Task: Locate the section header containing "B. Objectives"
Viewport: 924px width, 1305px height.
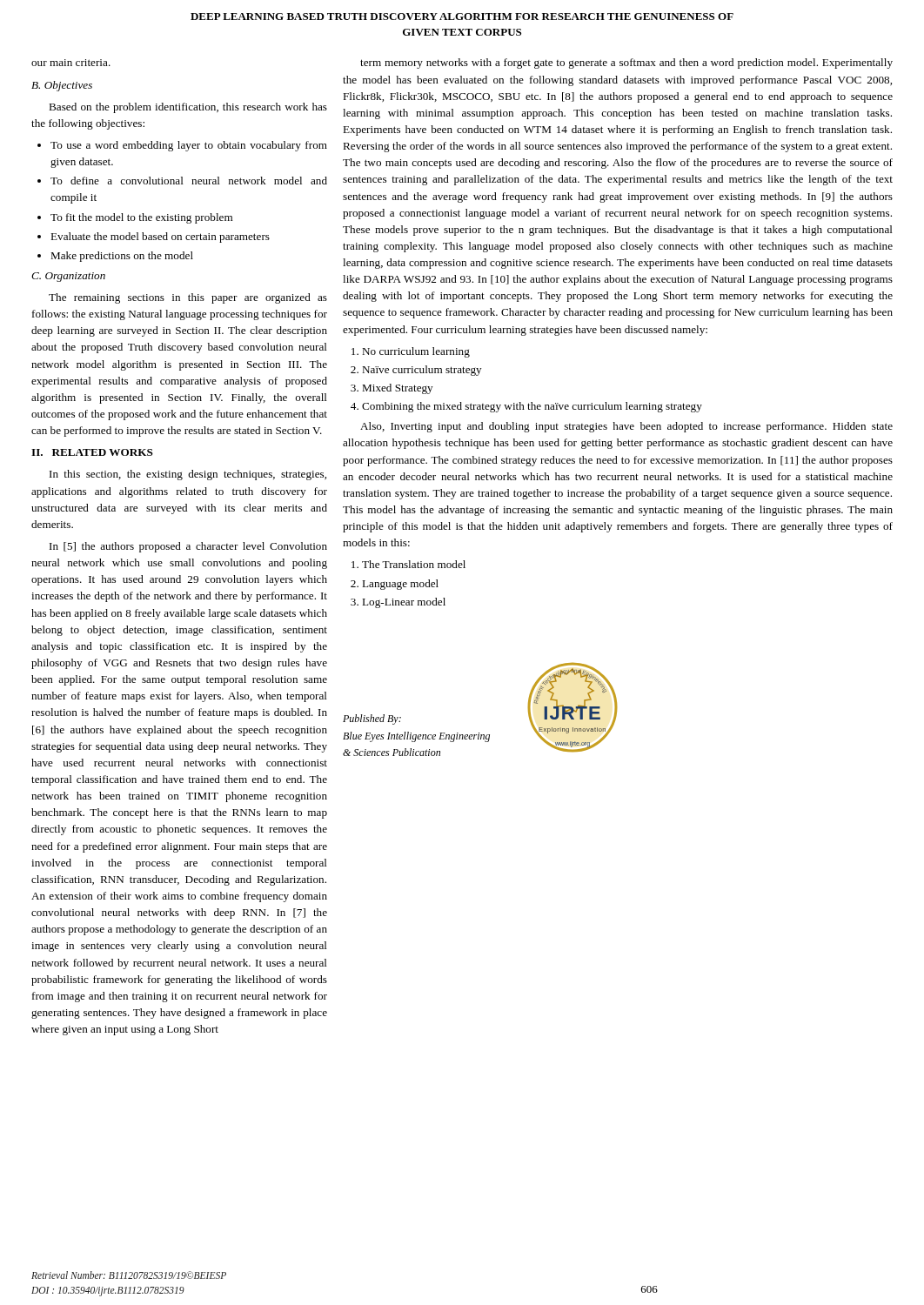Action: [62, 86]
